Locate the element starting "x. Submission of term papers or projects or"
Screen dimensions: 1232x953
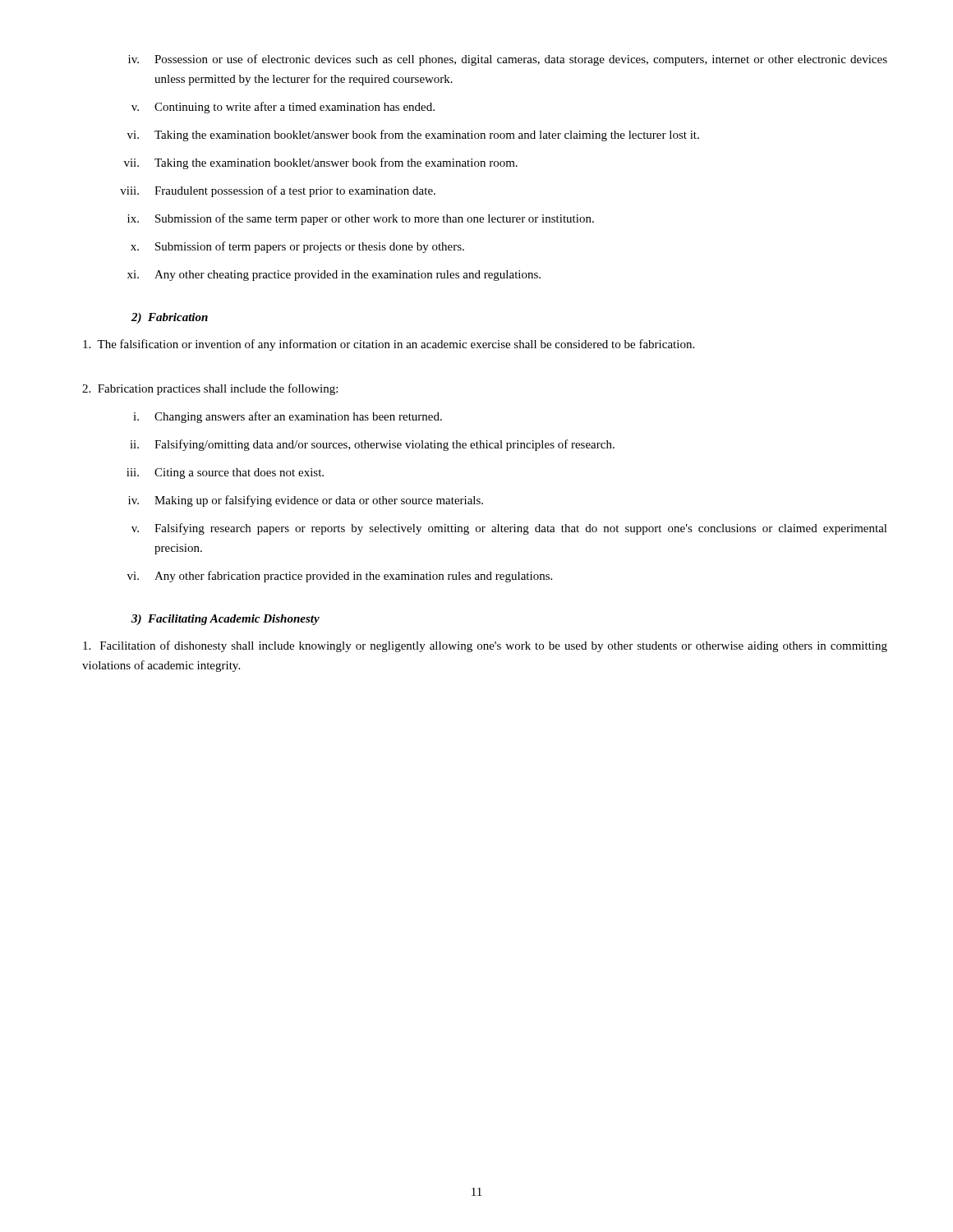[297, 247]
